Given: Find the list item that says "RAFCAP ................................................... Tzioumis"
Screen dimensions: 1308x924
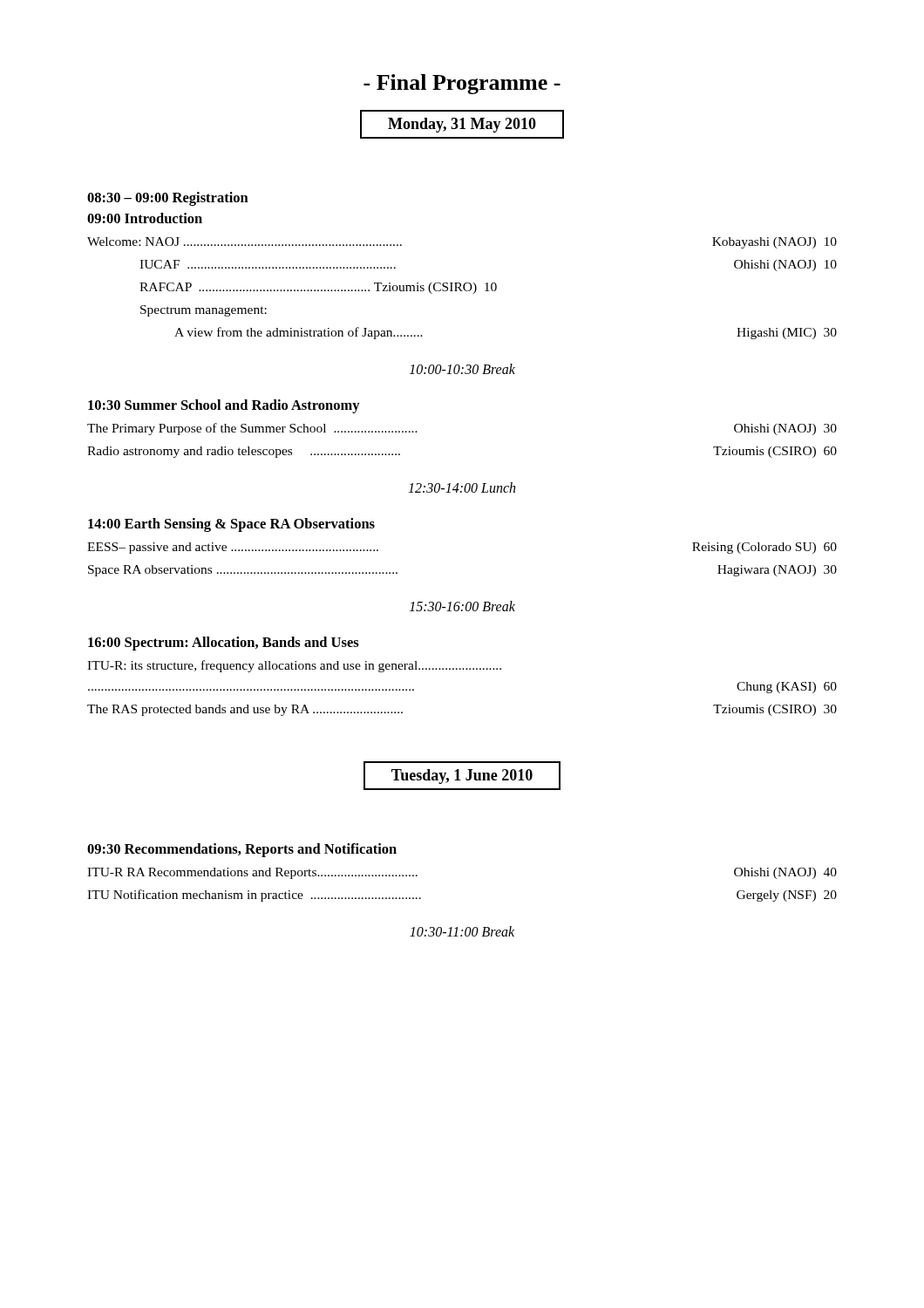Looking at the screenshot, I should [488, 287].
